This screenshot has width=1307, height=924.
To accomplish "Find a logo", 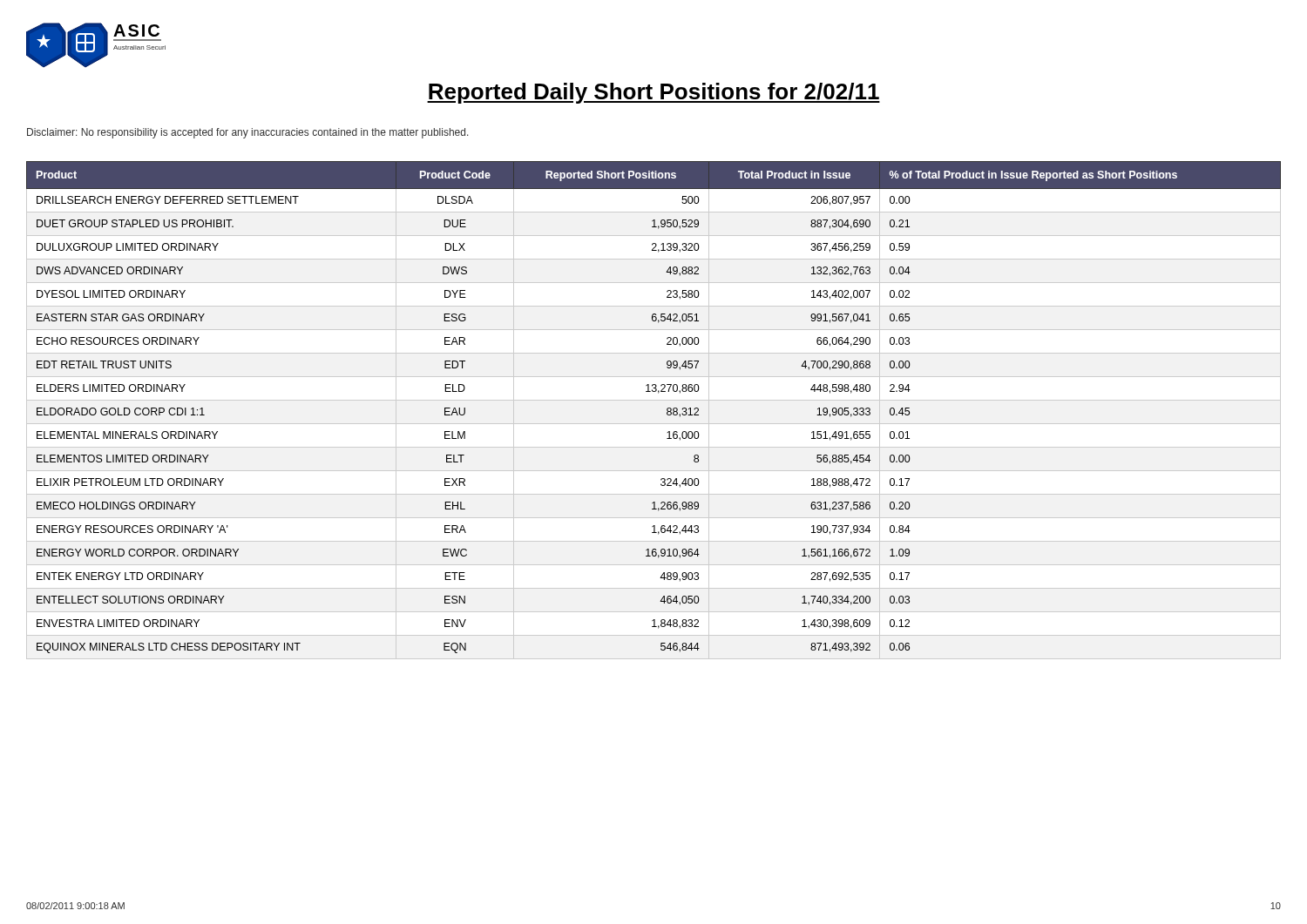I will [96, 48].
